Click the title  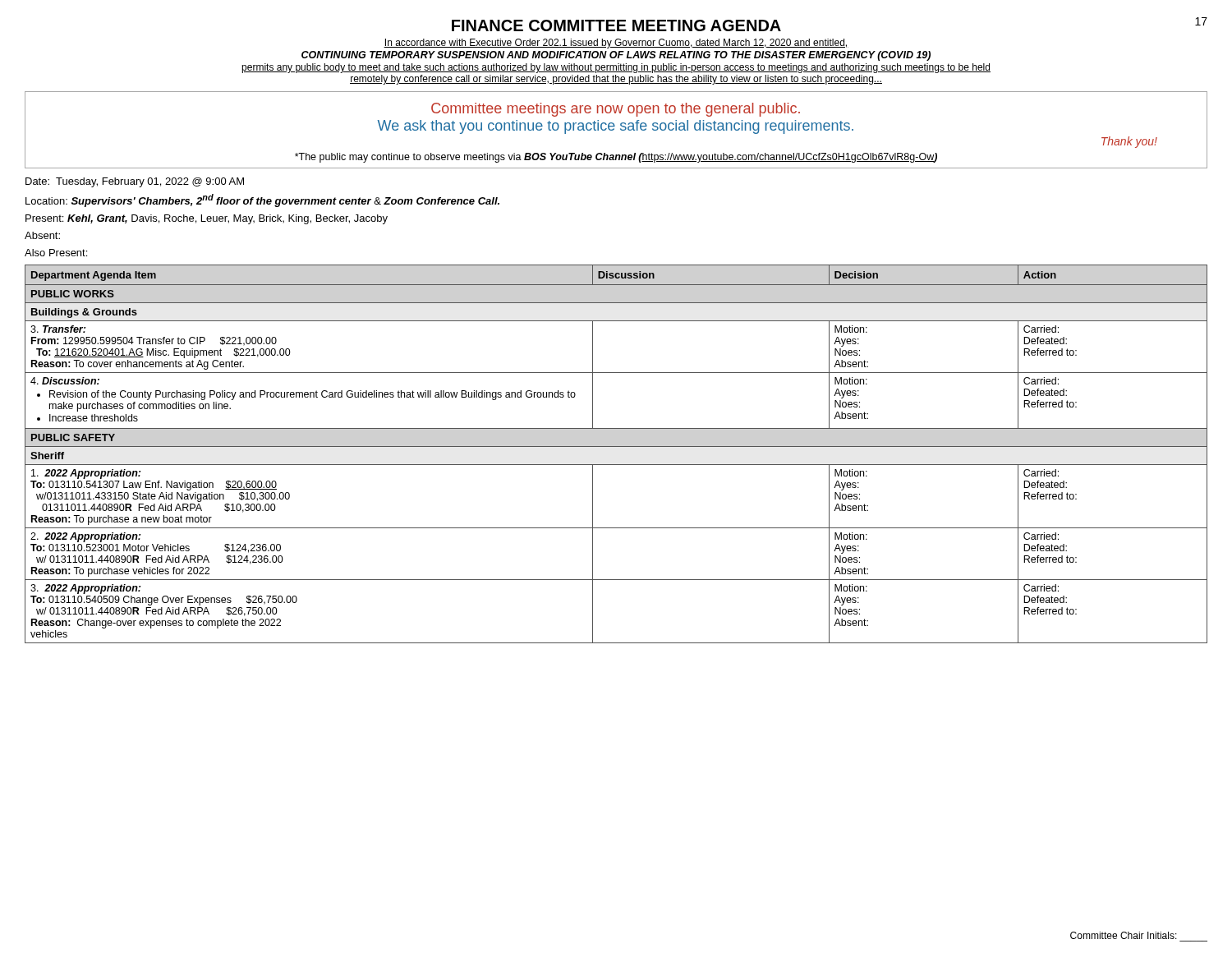[616, 25]
